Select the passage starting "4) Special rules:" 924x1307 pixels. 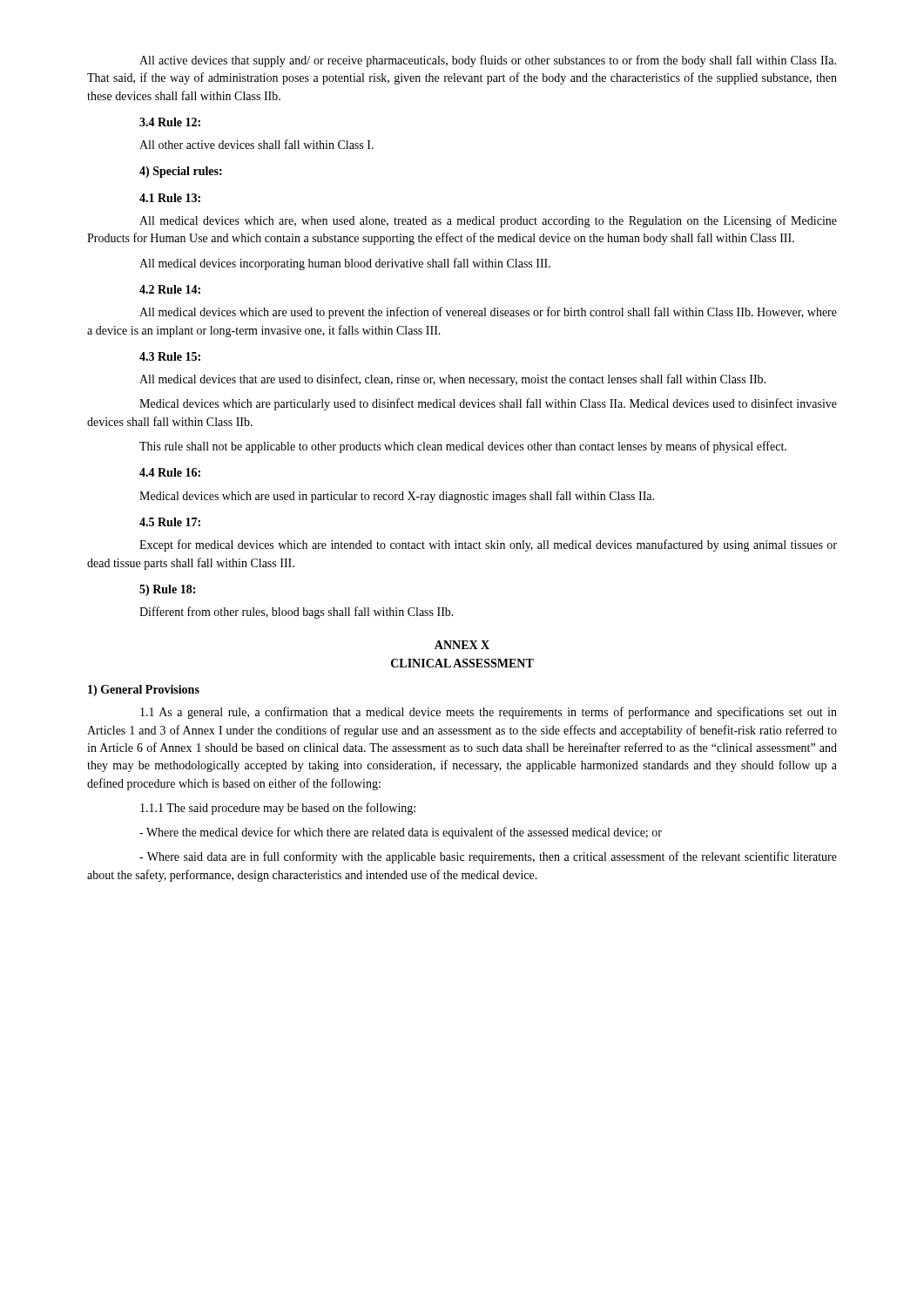coord(181,172)
